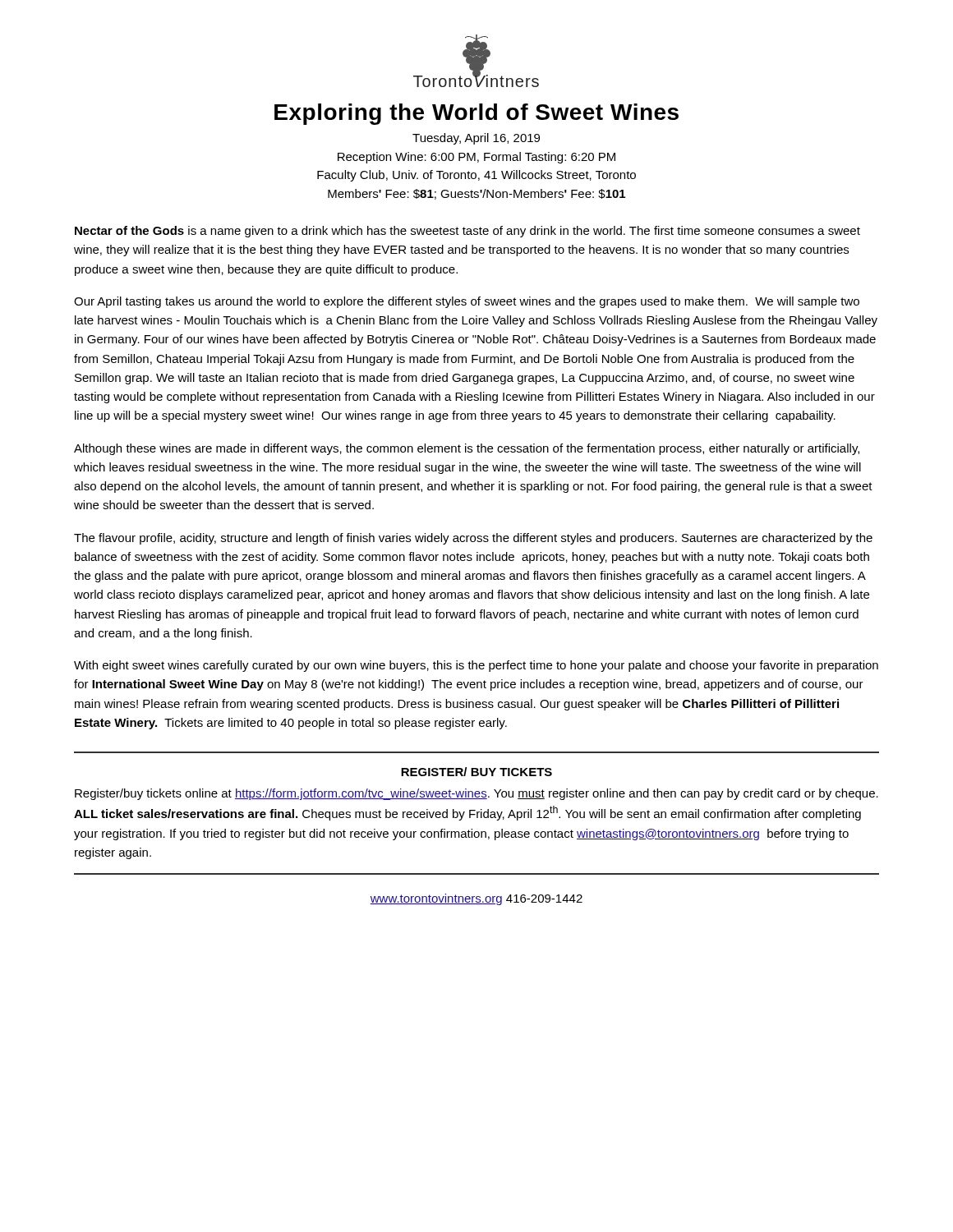This screenshot has height=1232, width=953.
Task: Point to the text starting "Tuesday, April 16, 2019 Reception Wine: 6:00"
Action: (x=476, y=165)
